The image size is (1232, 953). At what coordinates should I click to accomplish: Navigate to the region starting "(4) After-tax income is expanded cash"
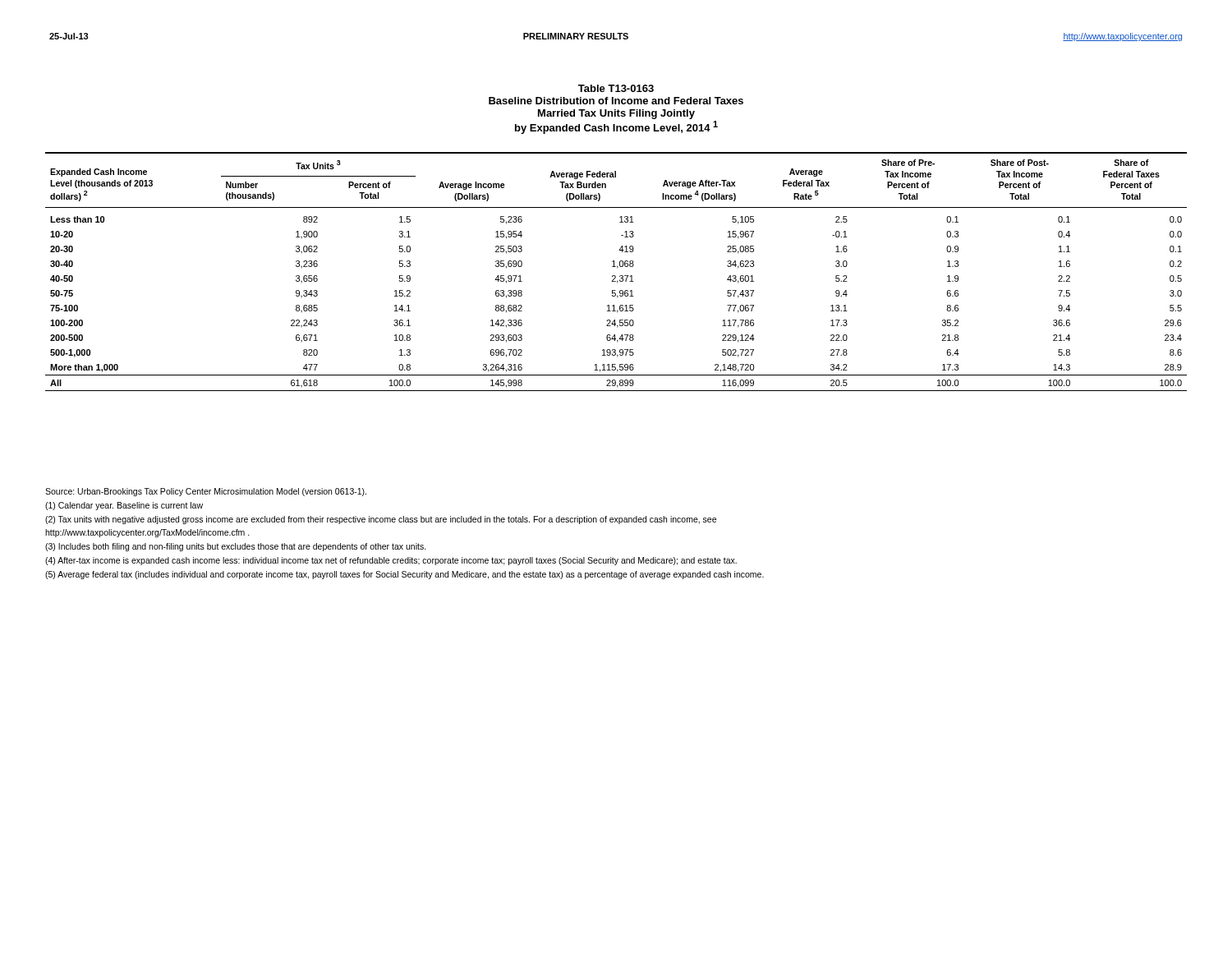(616, 561)
